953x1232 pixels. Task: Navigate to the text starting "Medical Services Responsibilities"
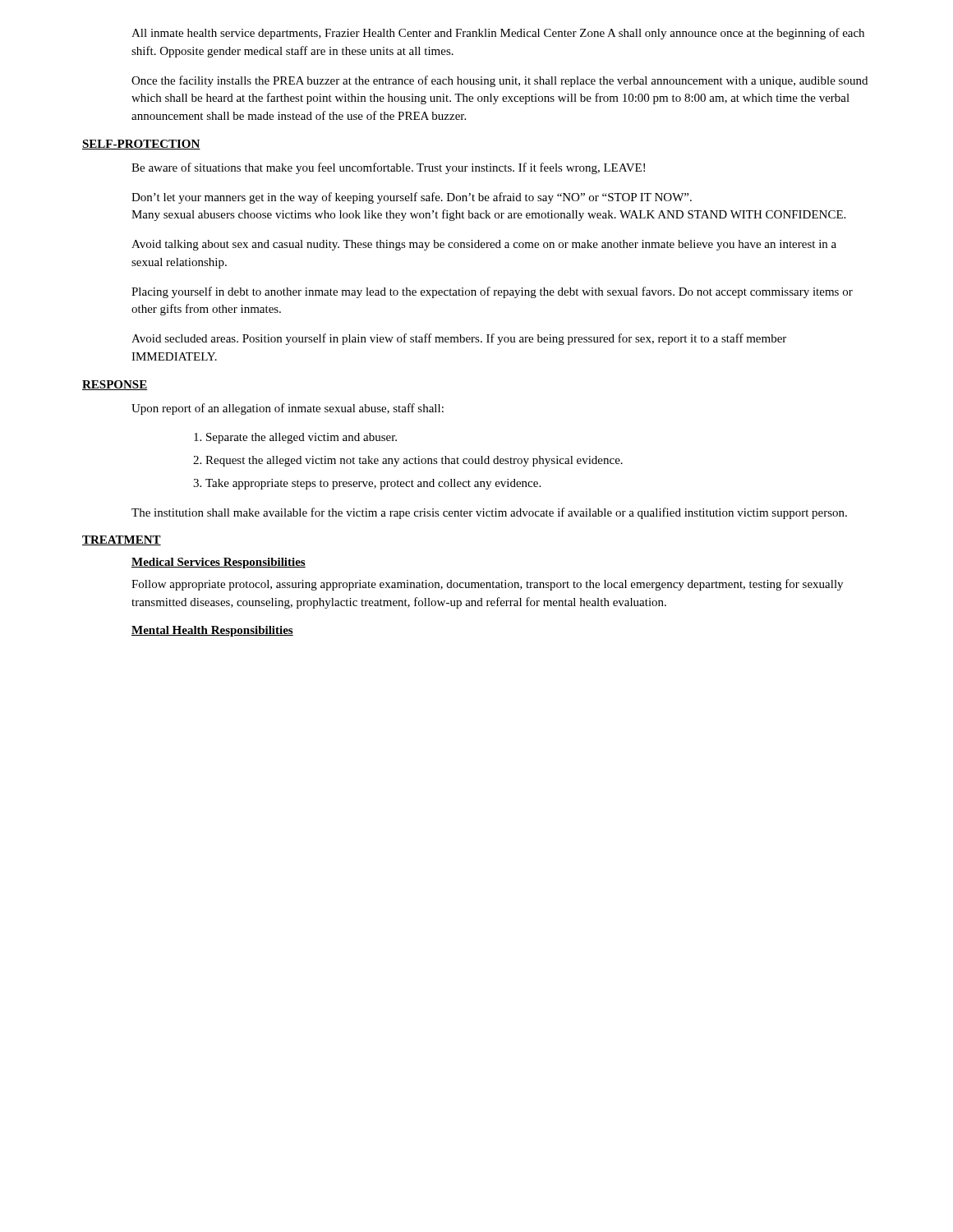[x=218, y=562]
